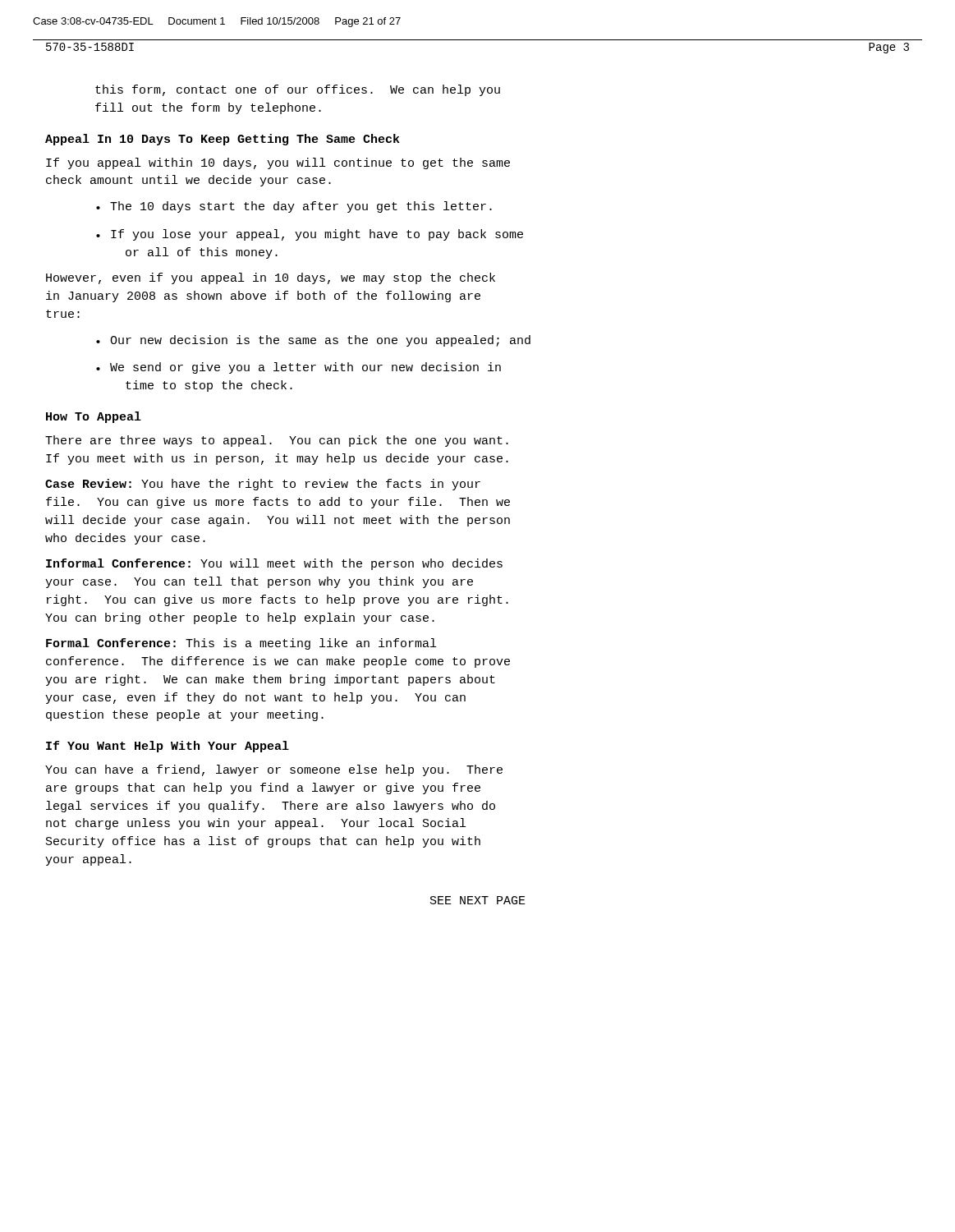Click the passage that begins "Formal Conference: This is a meeting like"
The width and height of the screenshot is (955, 1232).
(278, 680)
